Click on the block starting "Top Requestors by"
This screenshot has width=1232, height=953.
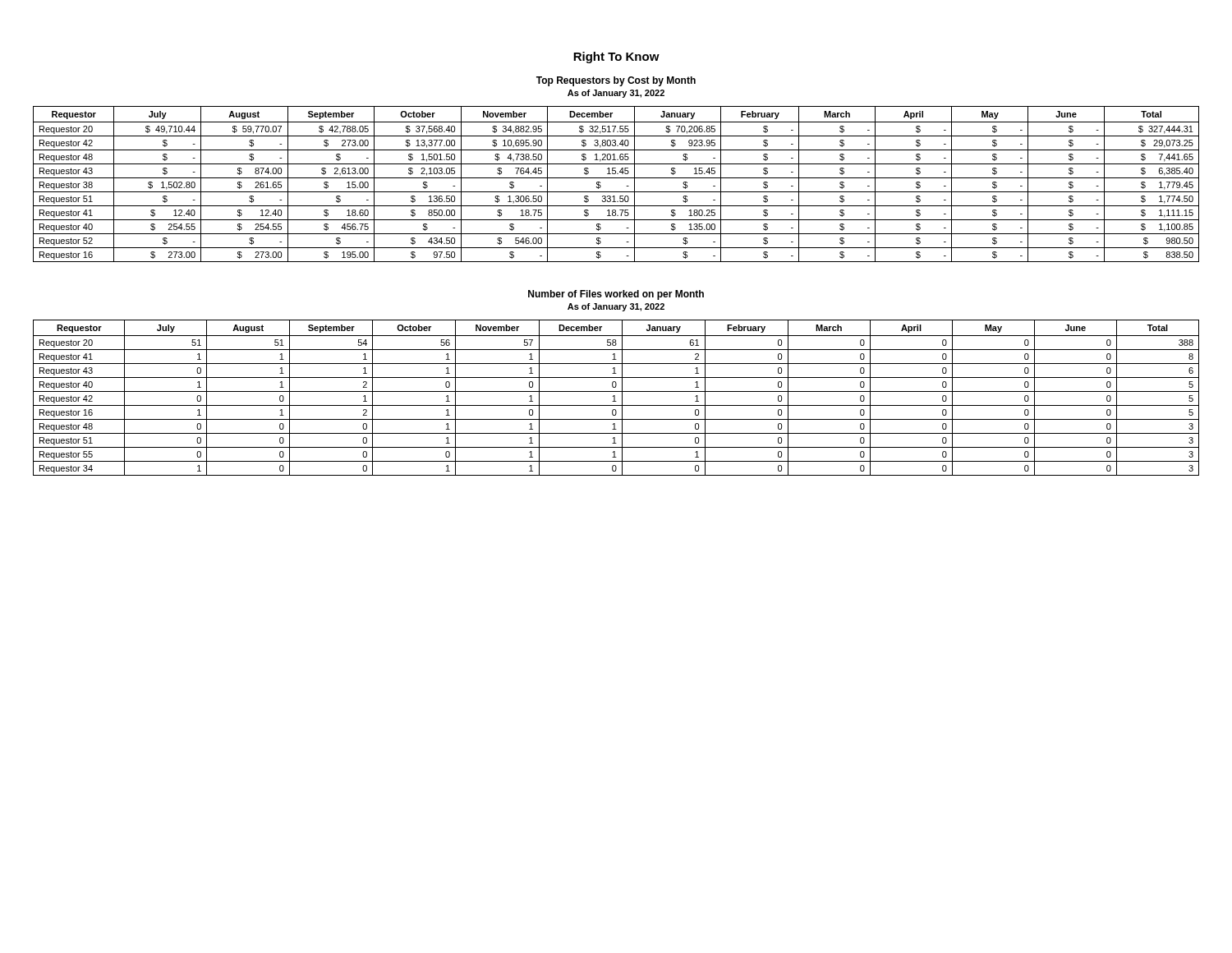coord(616,80)
